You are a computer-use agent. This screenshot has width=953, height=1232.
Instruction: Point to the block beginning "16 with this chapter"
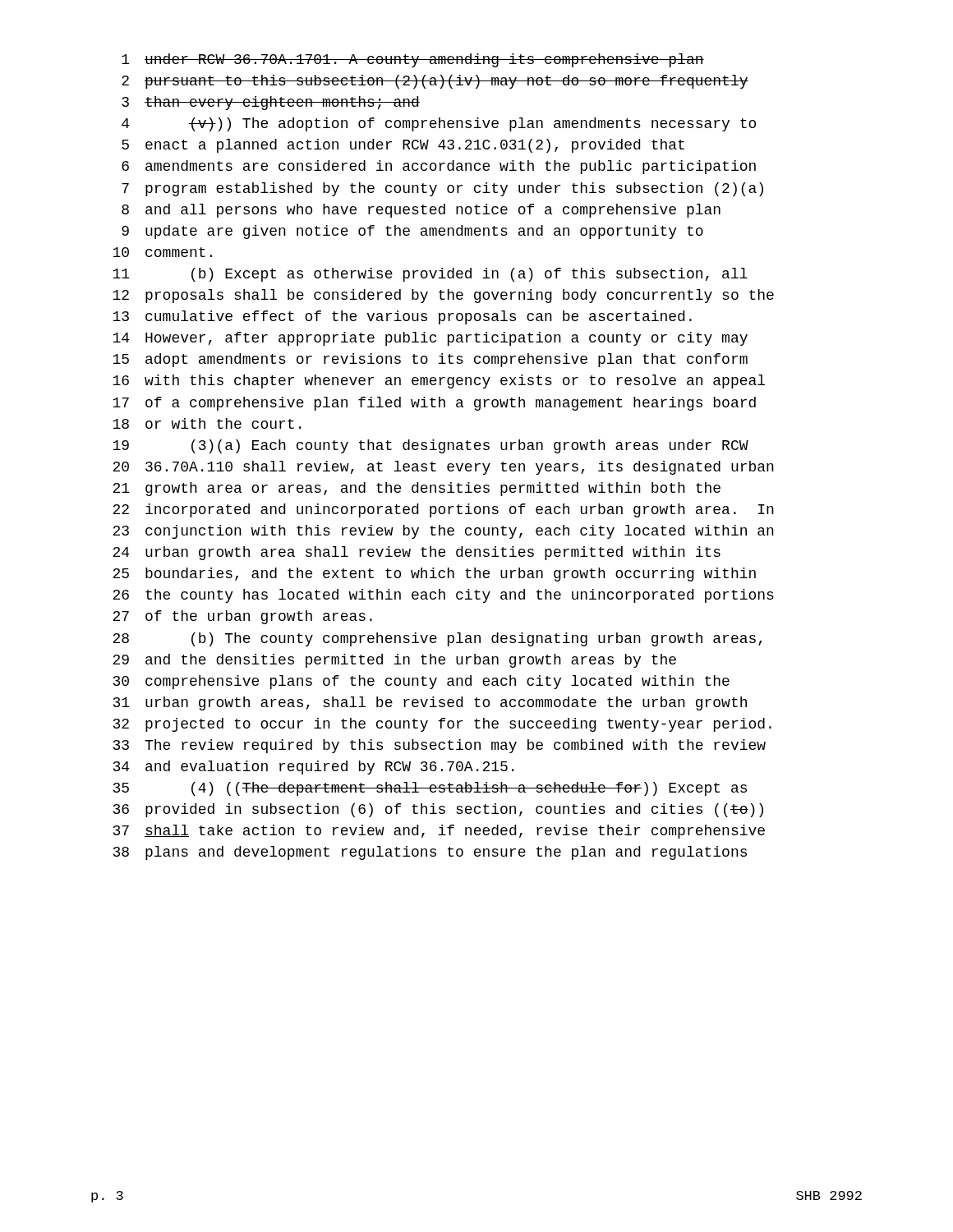[476, 381]
